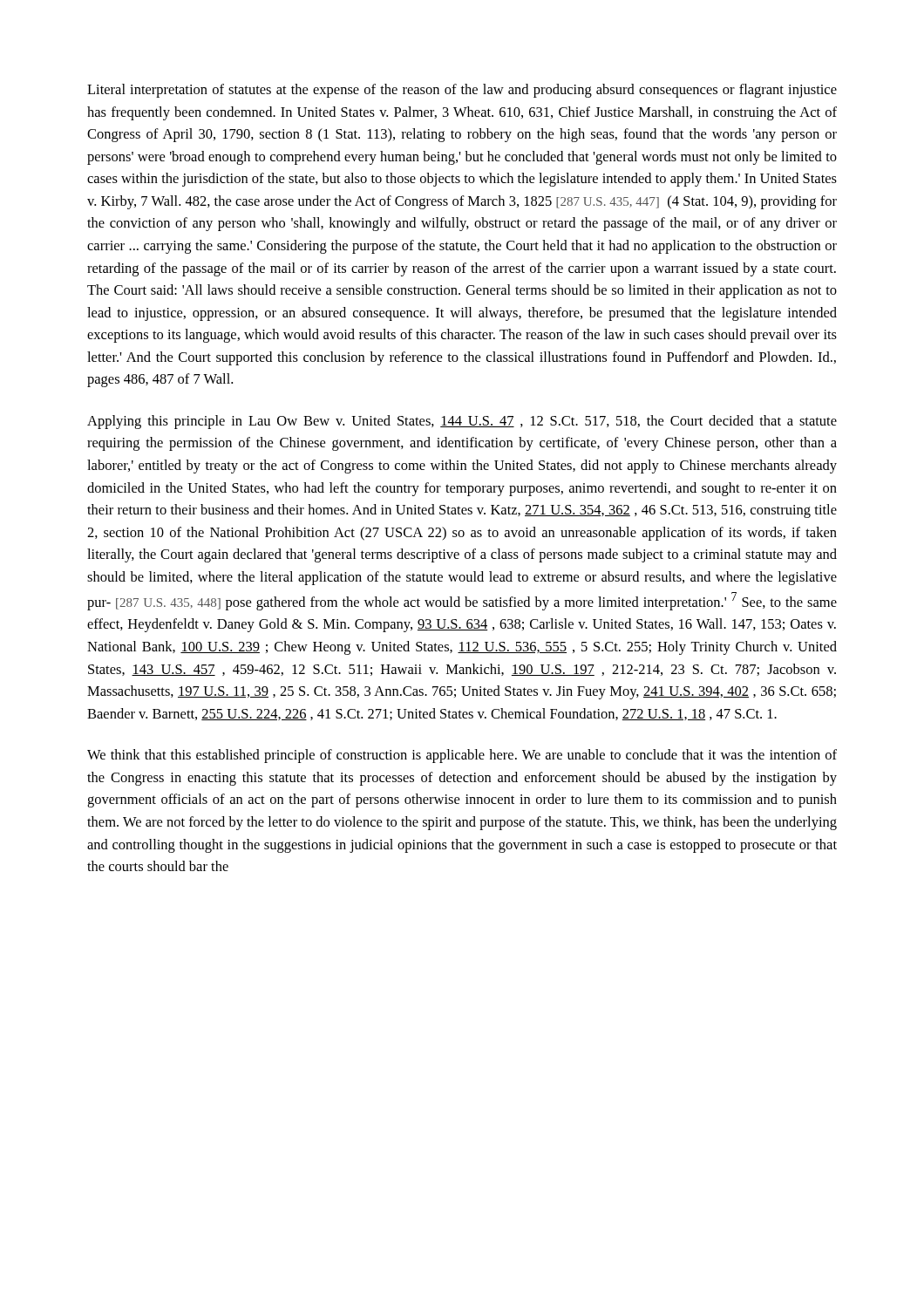
Task: Click the passage that begins "We think that this"
Action: pos(462,811)
